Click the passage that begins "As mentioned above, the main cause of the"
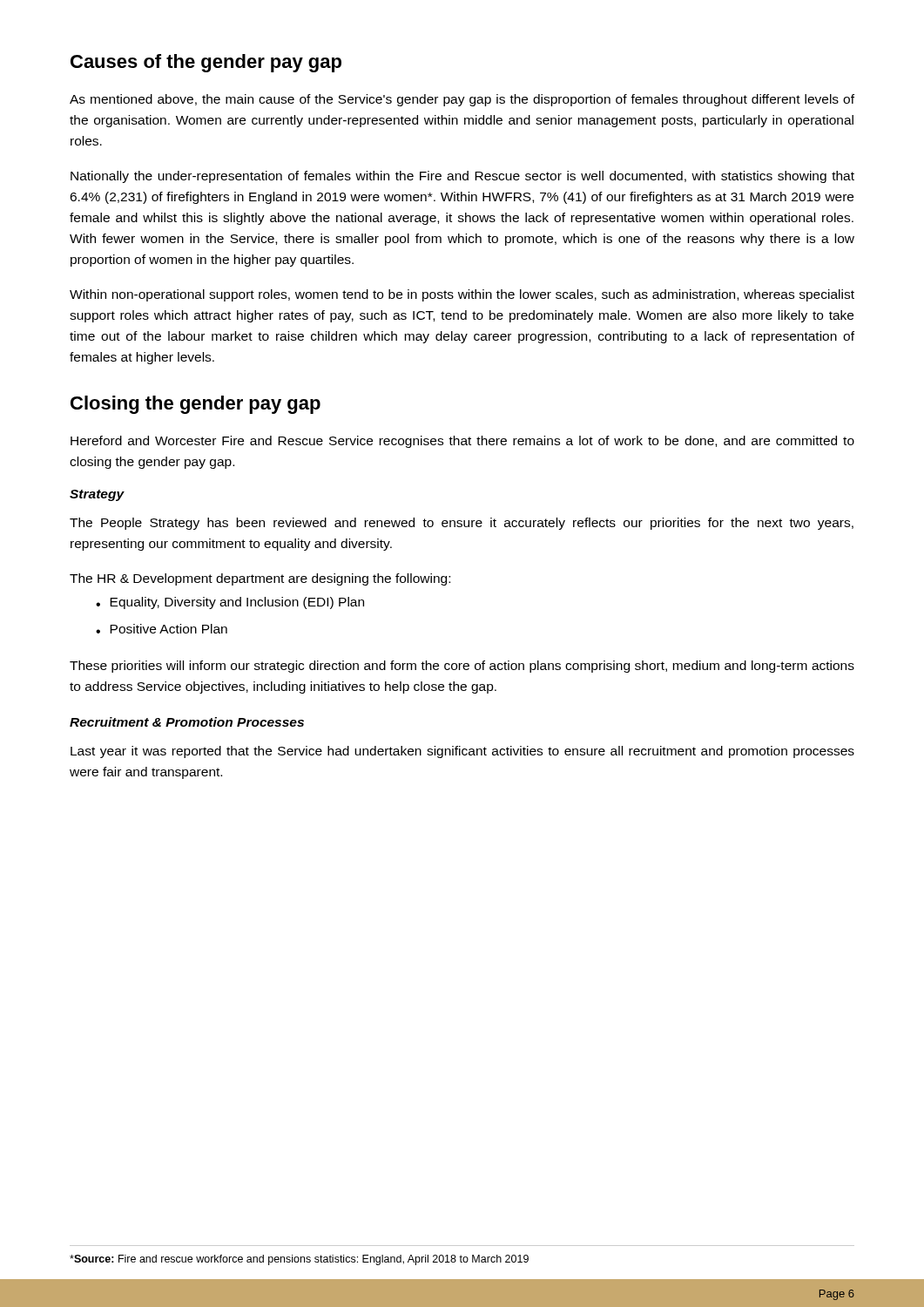Screen dimensions: 1307x924 [462, 120]
